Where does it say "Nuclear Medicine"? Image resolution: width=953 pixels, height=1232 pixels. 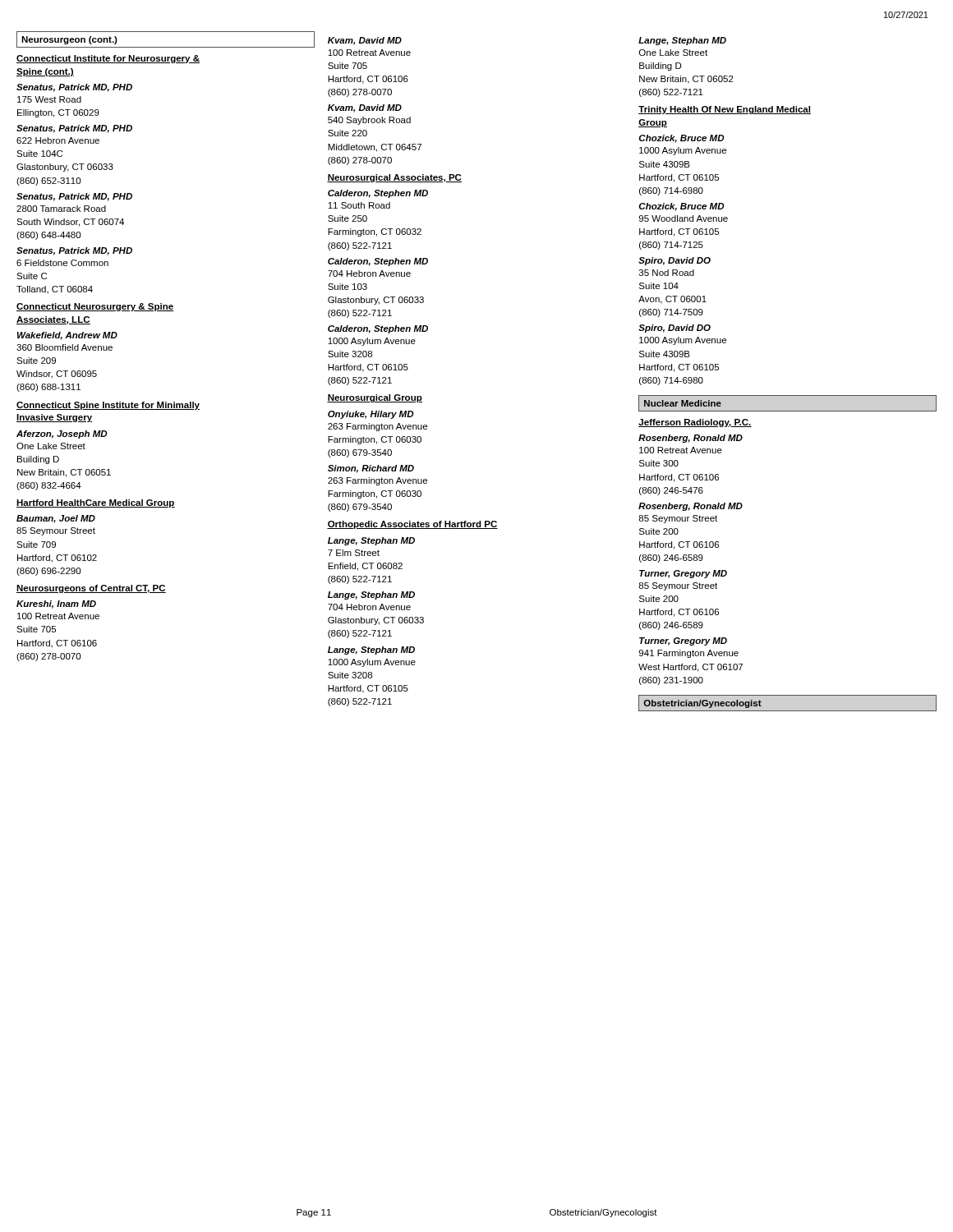coord(682,403)
